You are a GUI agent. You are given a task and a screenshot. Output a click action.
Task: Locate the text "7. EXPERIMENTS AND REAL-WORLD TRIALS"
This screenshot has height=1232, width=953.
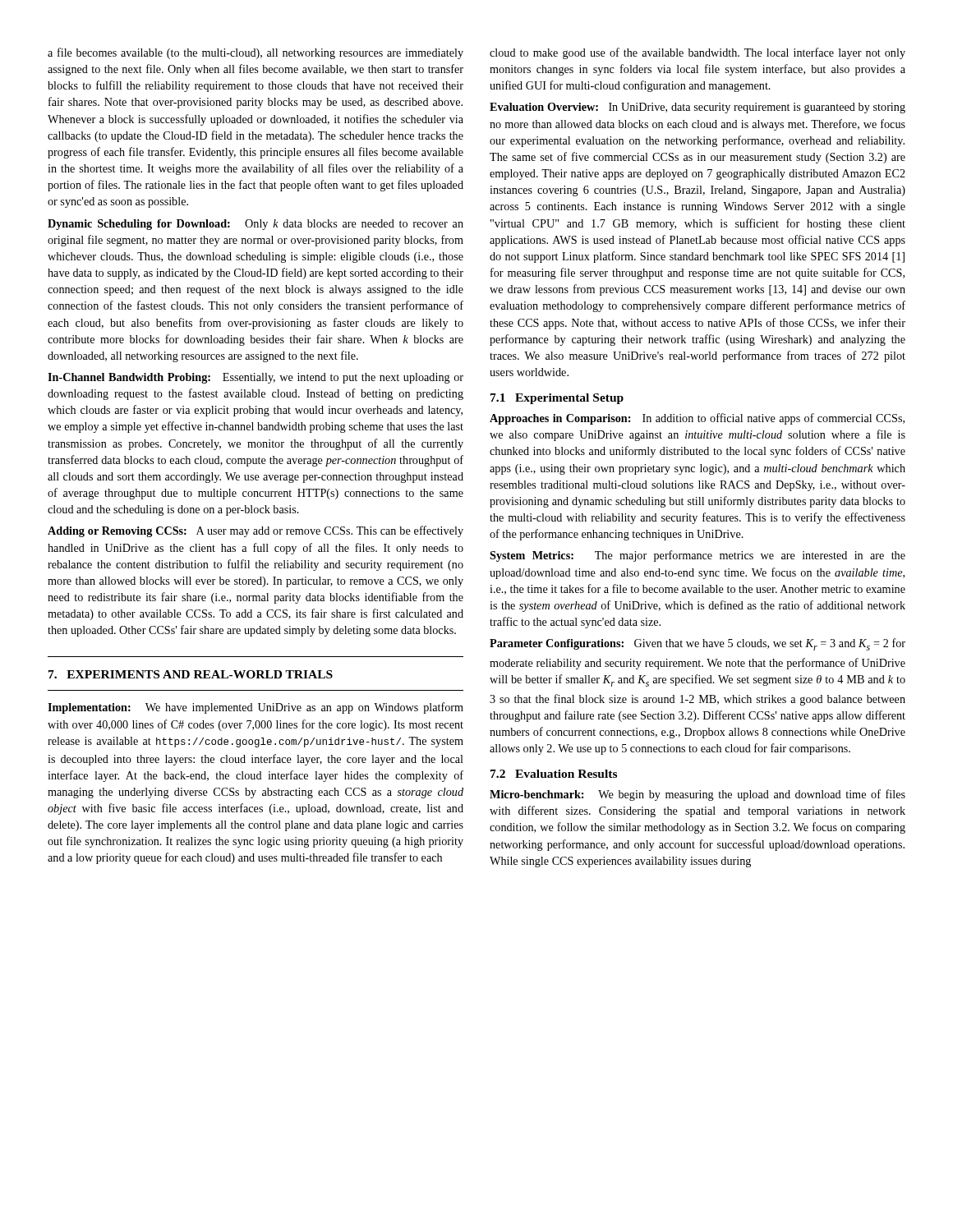coord(255,674)
